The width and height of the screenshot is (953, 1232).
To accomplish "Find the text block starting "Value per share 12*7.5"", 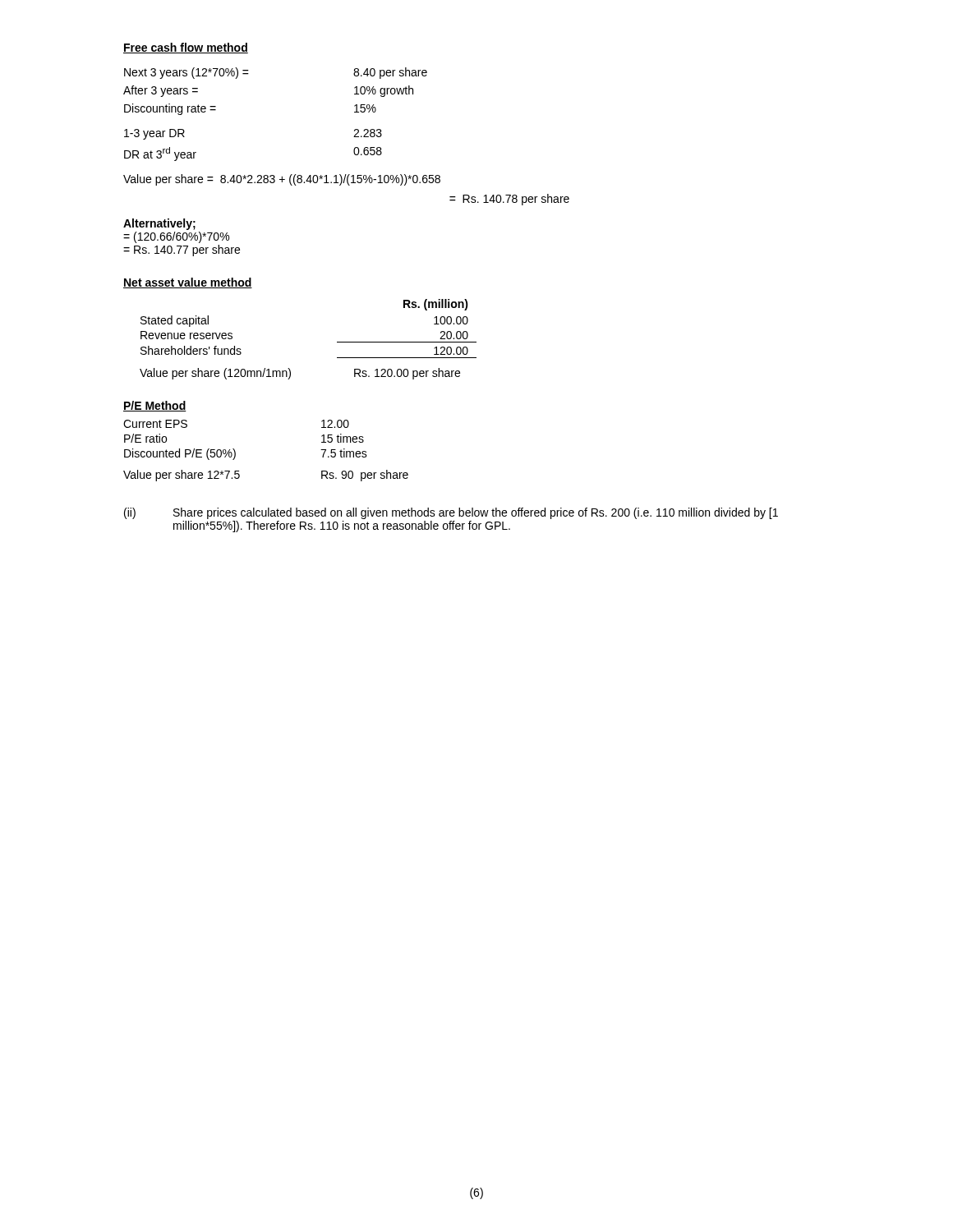I will point(181,475).
